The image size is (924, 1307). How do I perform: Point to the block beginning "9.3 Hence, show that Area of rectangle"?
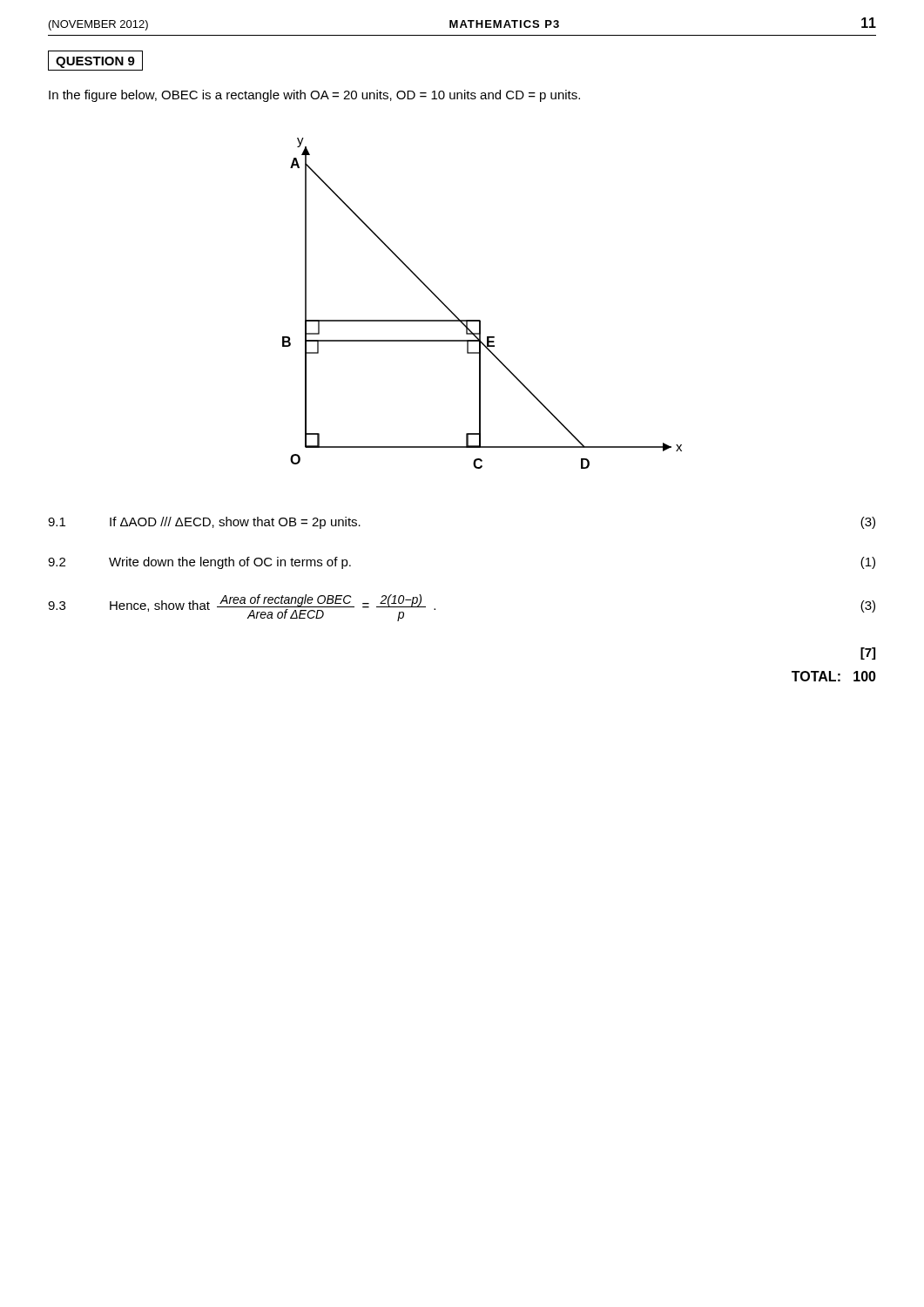point(285,607)
